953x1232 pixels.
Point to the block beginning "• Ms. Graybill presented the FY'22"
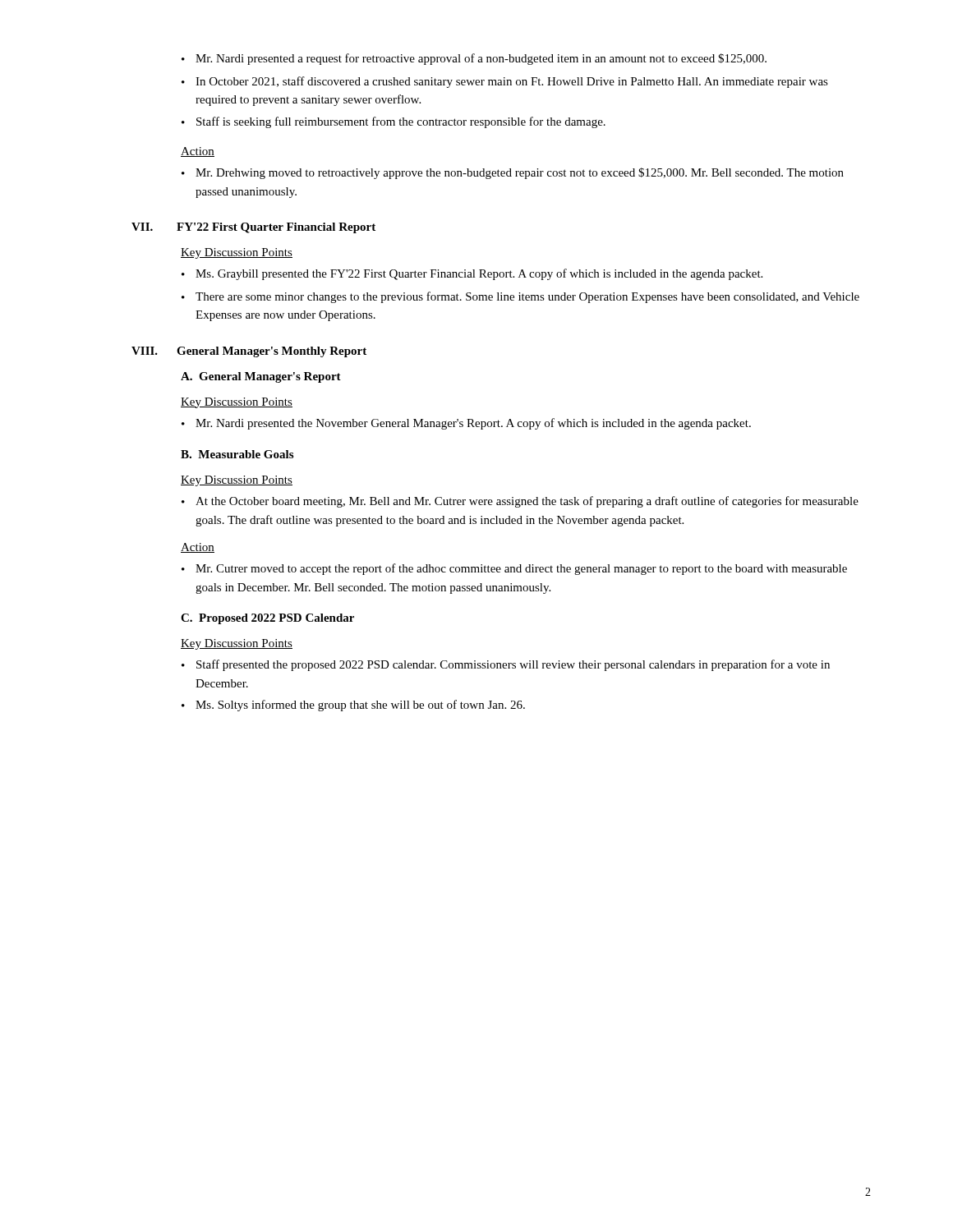coord(526,274)
